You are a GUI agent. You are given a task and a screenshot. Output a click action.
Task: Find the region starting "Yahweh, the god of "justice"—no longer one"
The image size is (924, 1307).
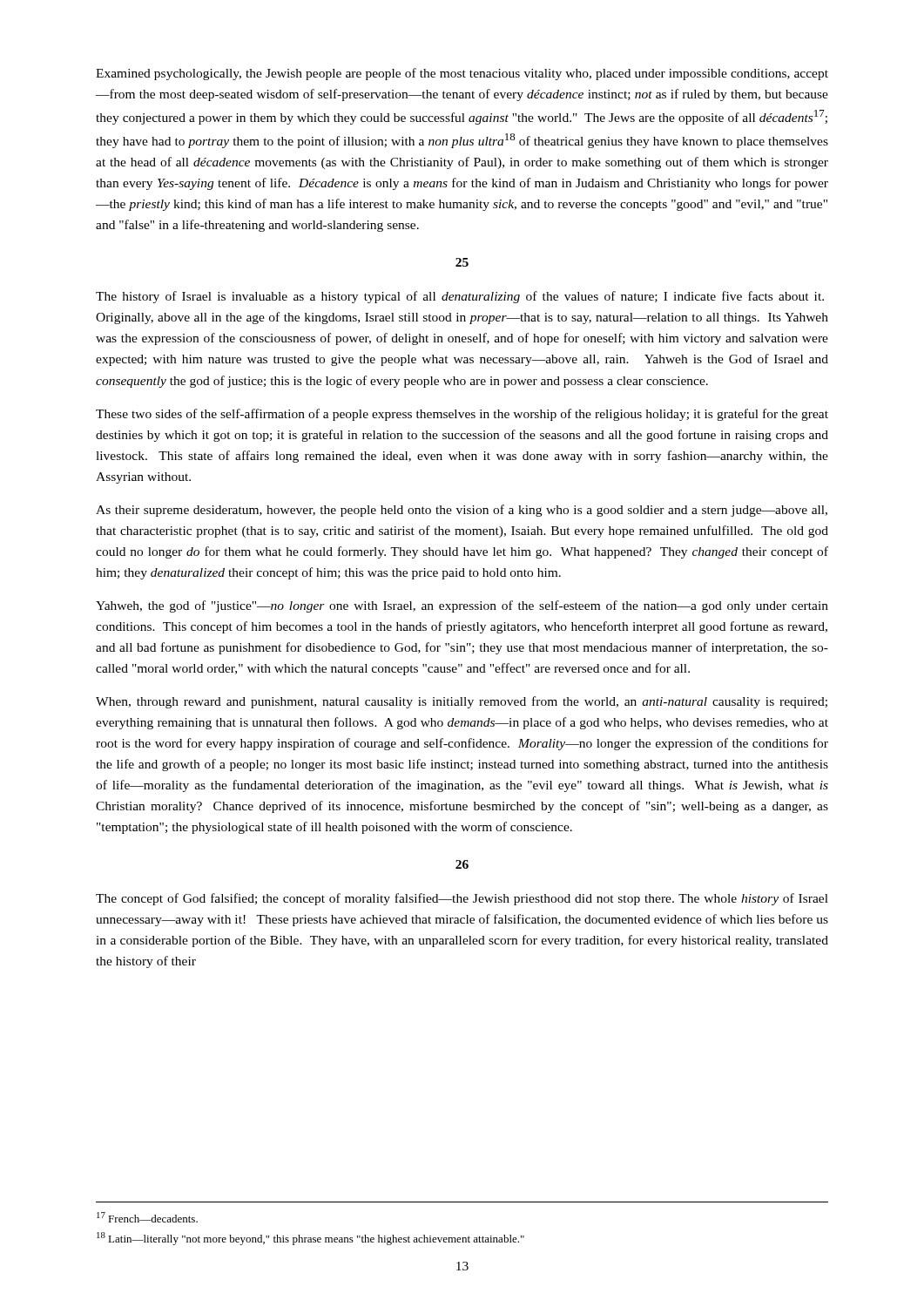462,636
